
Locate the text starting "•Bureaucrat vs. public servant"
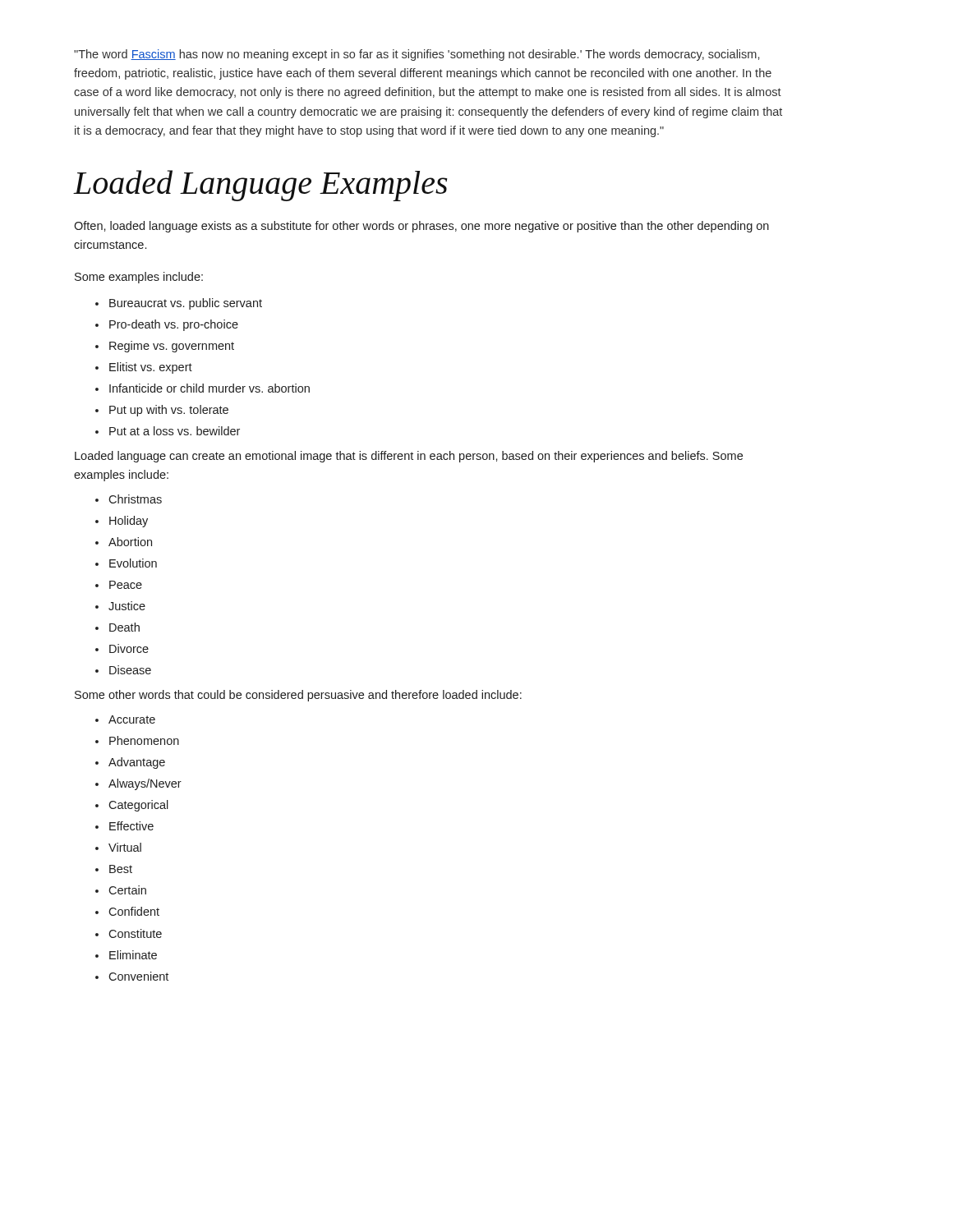[x=179, y=304]
